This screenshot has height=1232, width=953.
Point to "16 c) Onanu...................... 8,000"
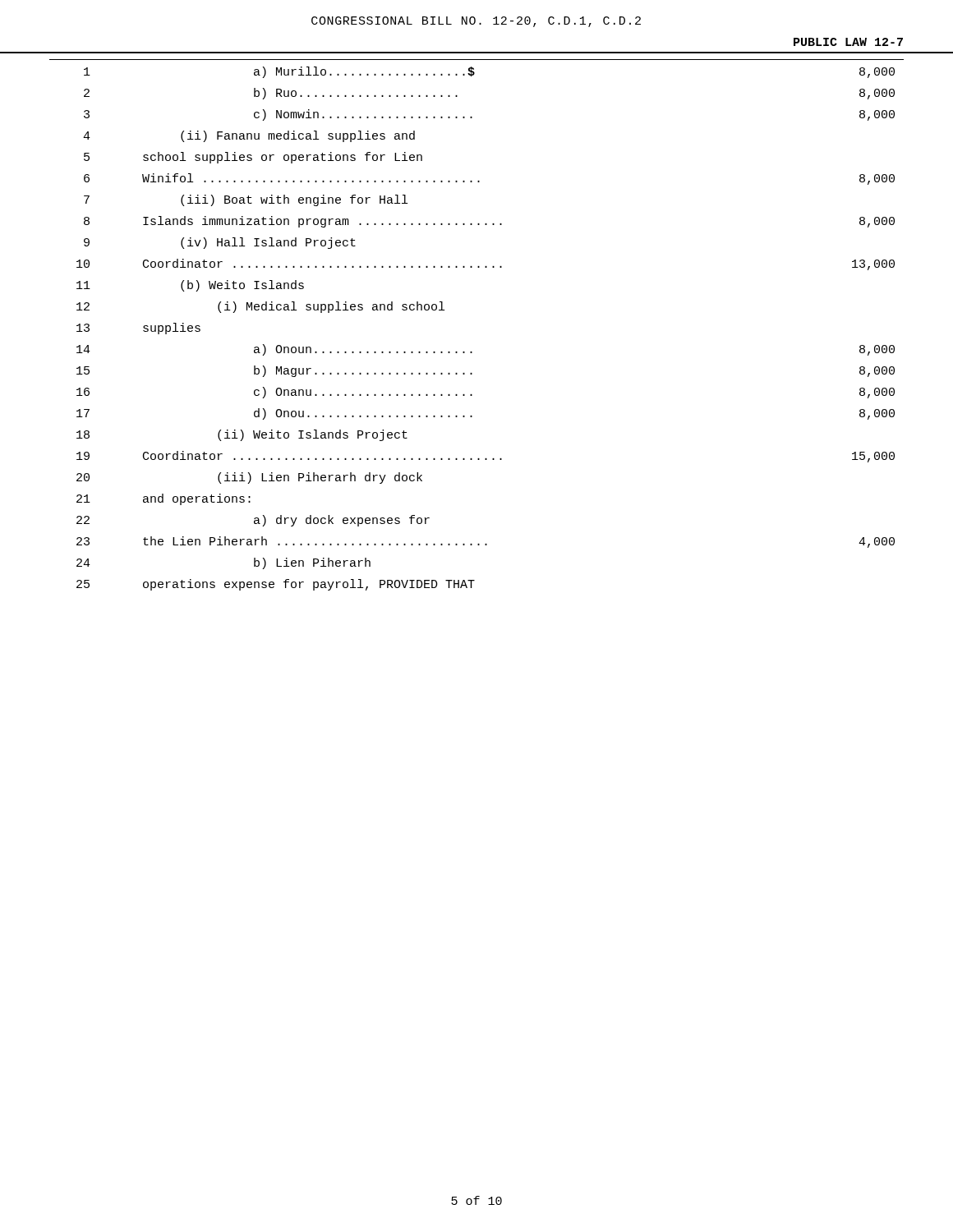click(476, 393)
